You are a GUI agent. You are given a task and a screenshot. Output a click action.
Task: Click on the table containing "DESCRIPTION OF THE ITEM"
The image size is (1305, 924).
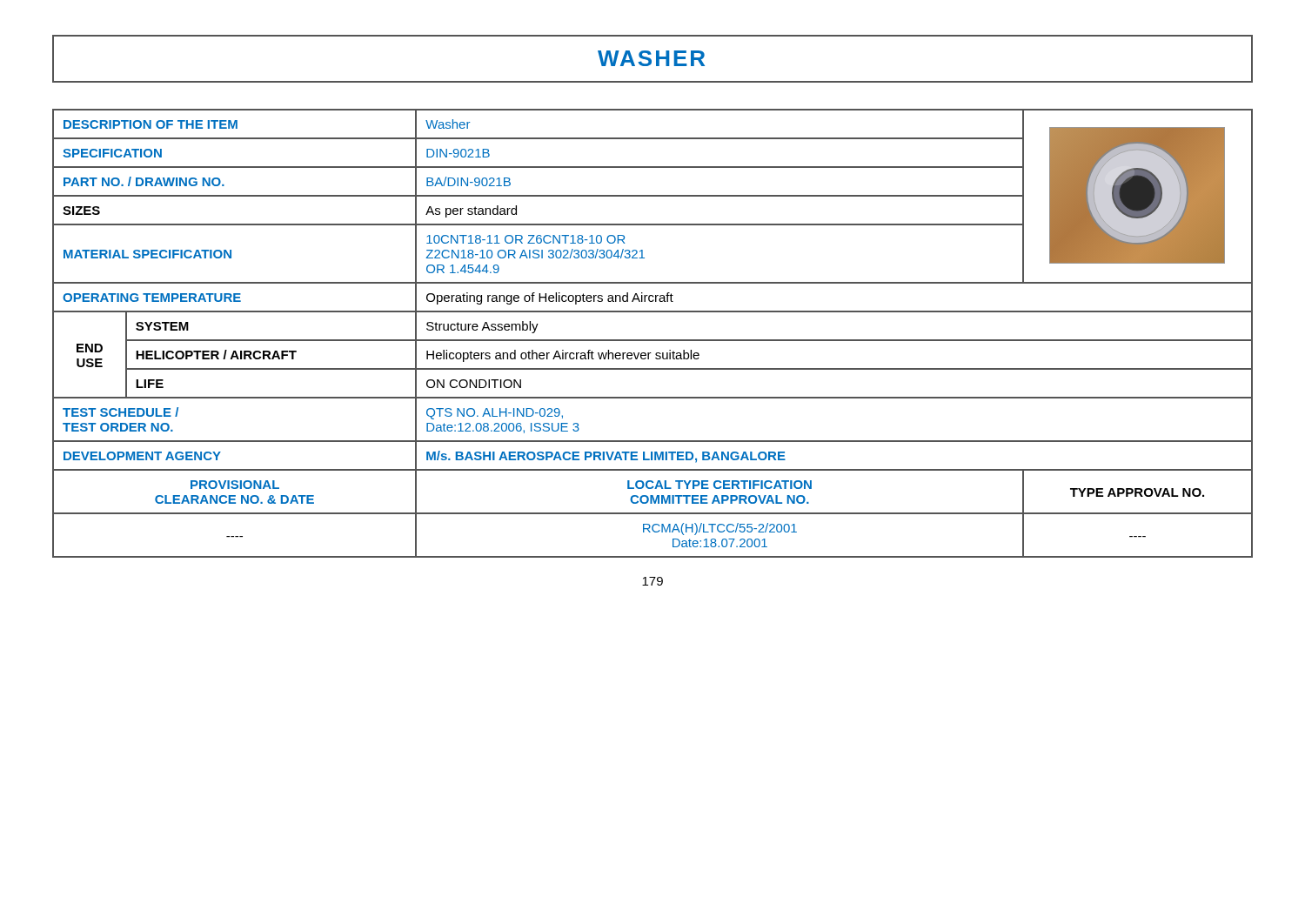(652, 333)
